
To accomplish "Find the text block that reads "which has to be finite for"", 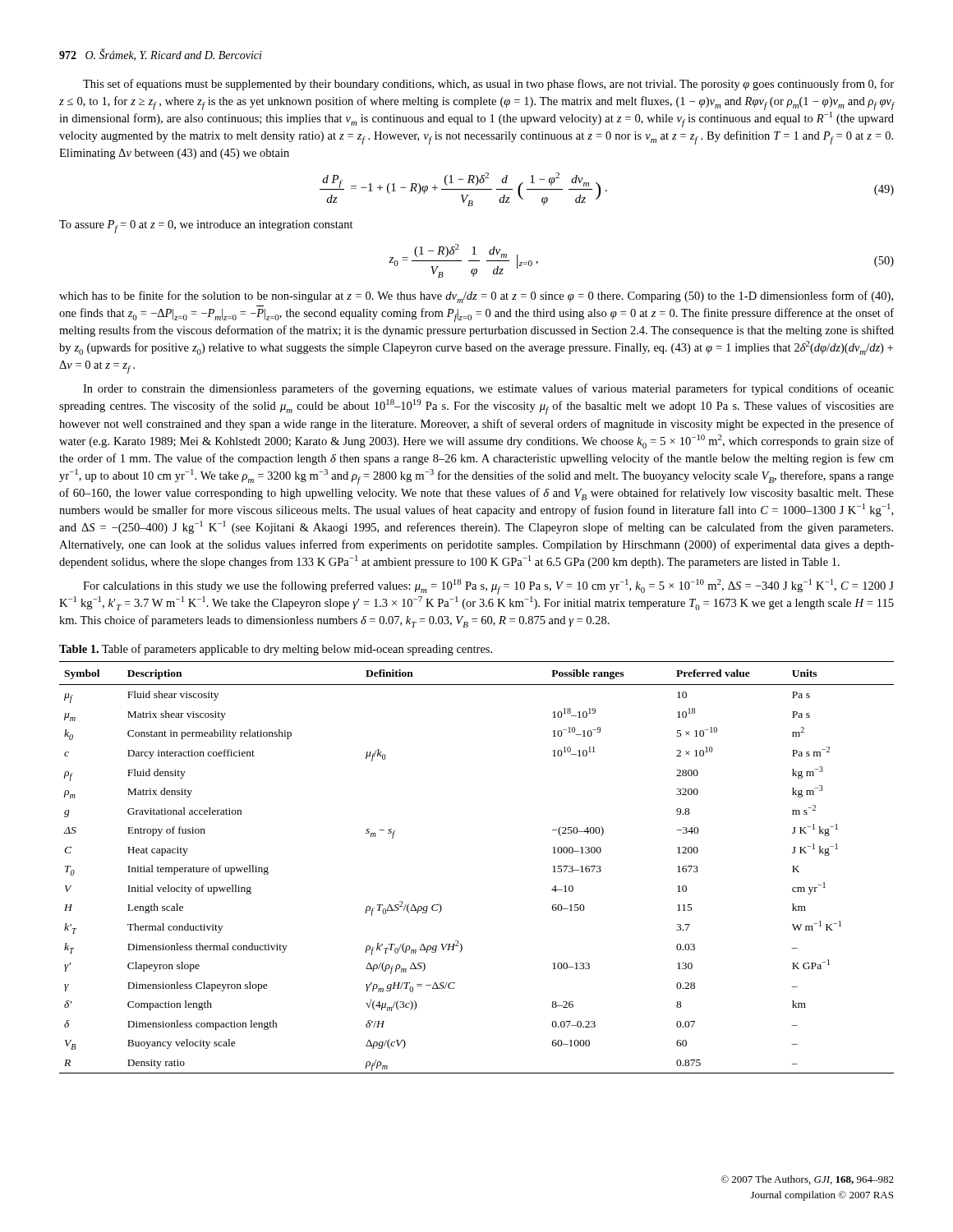I will pos(476,458).
